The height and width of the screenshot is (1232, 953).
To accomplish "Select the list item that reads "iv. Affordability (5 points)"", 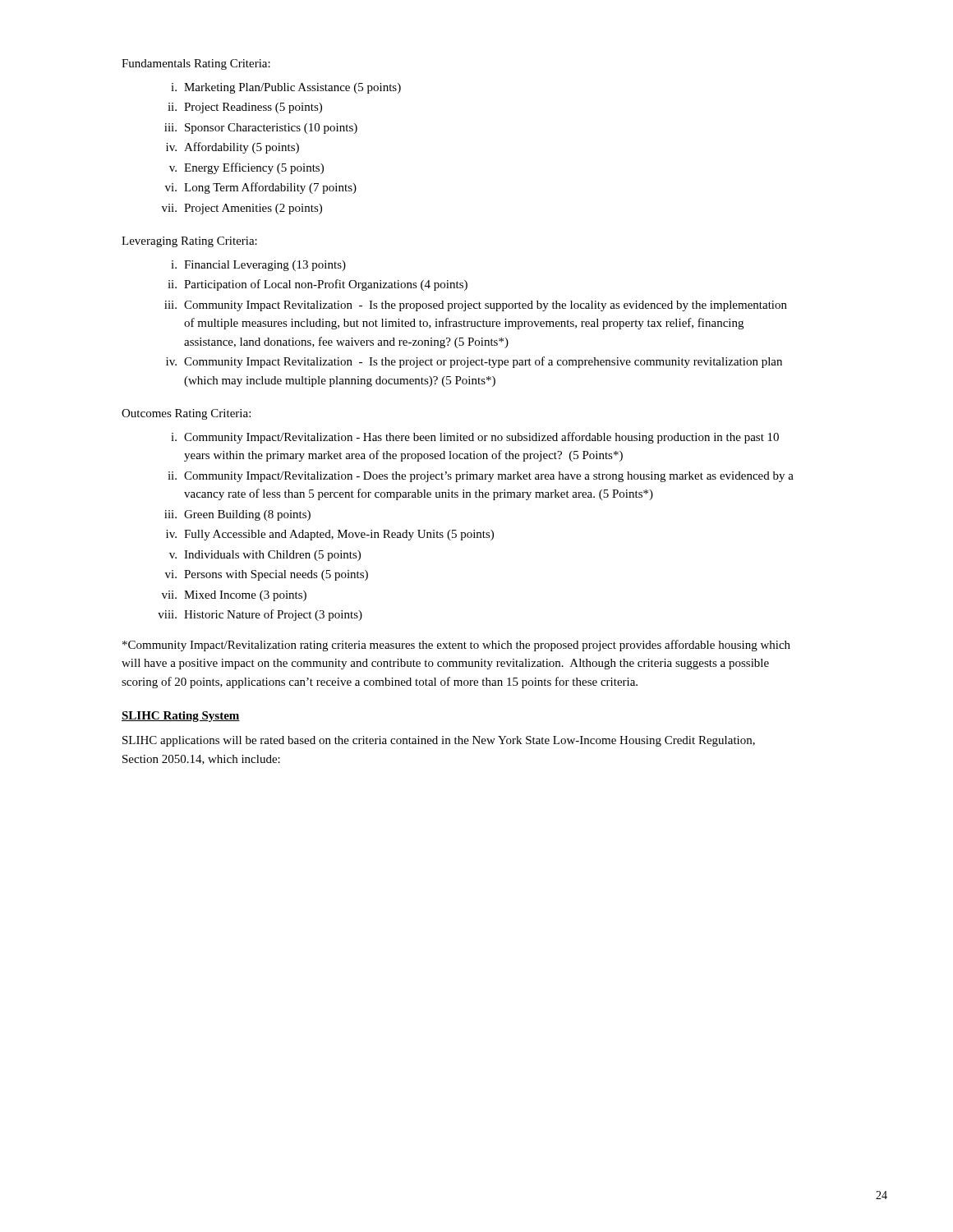I will (232, 148).
